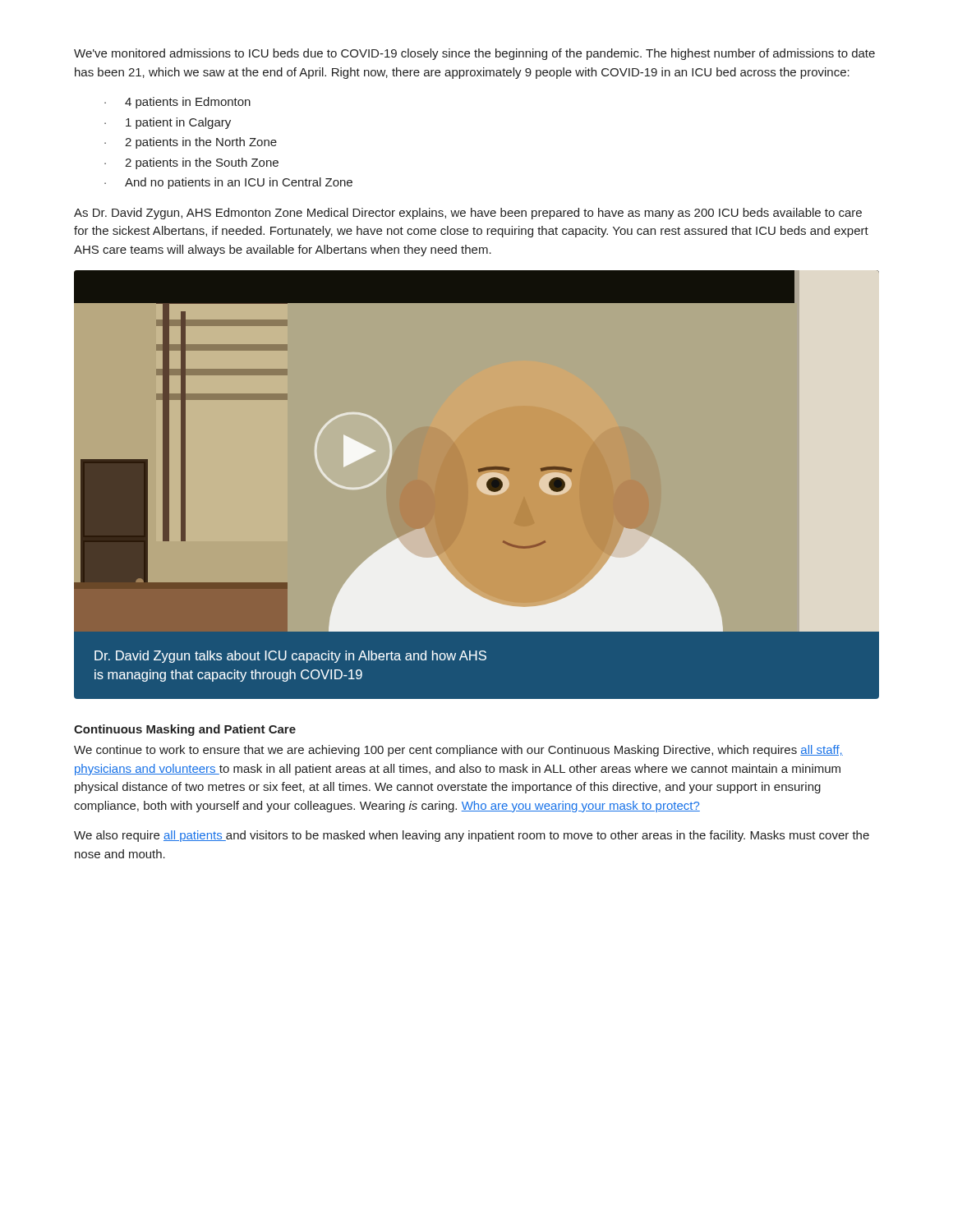Select the section header containing "Continuous Masking and Patient Care"
953x1232 pixels.
[185, 729]
